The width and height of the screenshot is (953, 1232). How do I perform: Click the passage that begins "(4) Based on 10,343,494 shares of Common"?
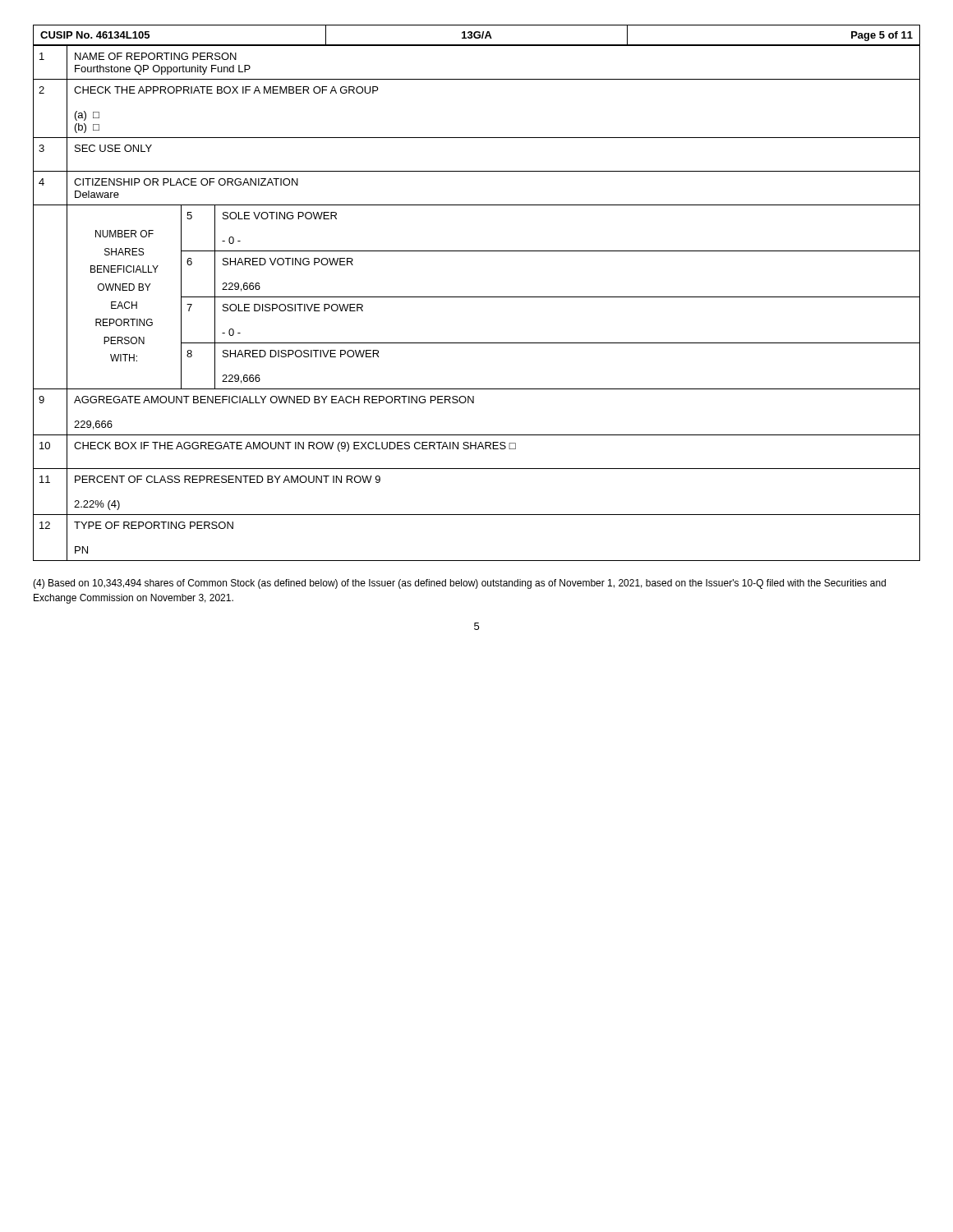pyautogui.click(x=460, y=591)
